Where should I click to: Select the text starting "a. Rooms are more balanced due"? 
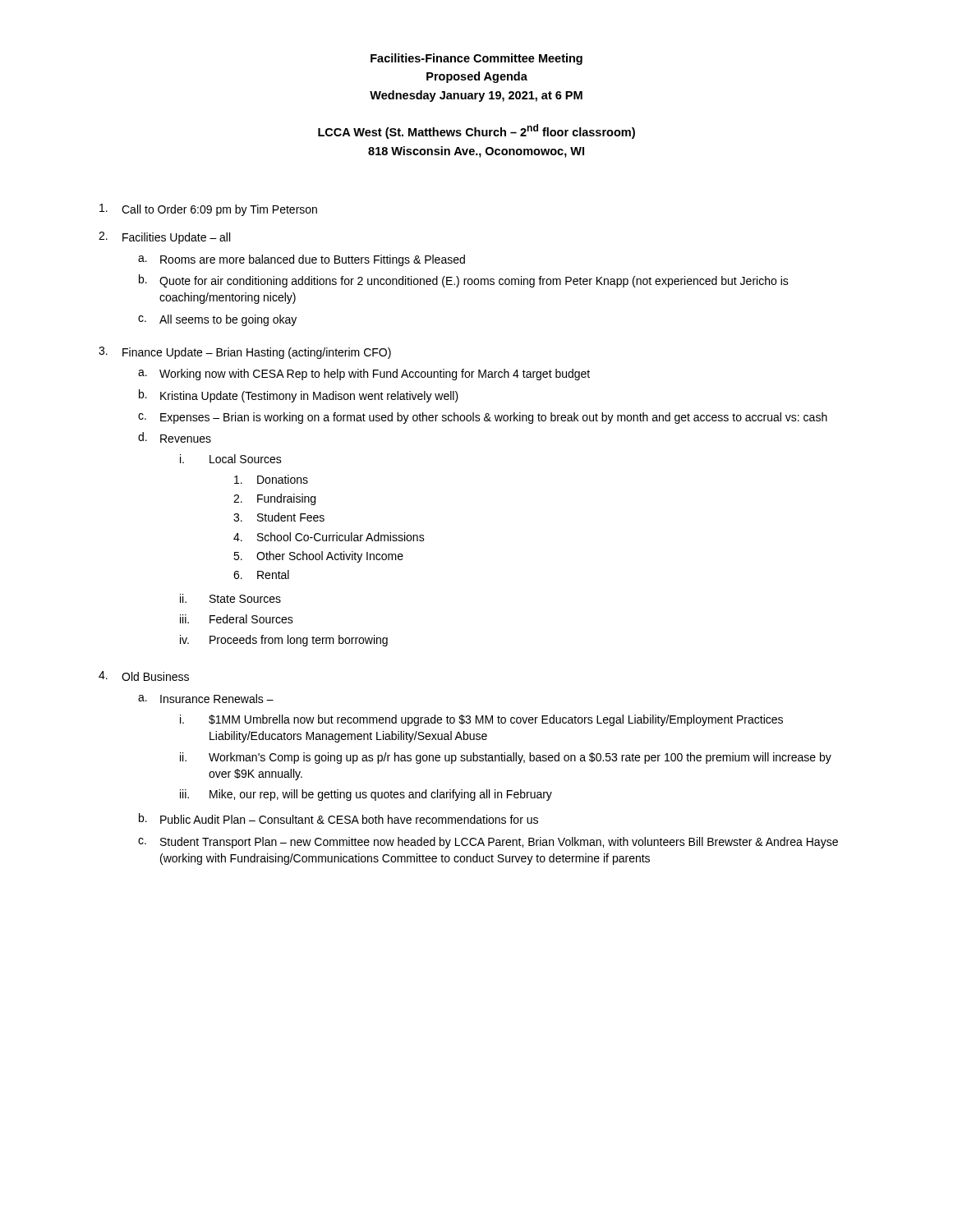point(302,260)
